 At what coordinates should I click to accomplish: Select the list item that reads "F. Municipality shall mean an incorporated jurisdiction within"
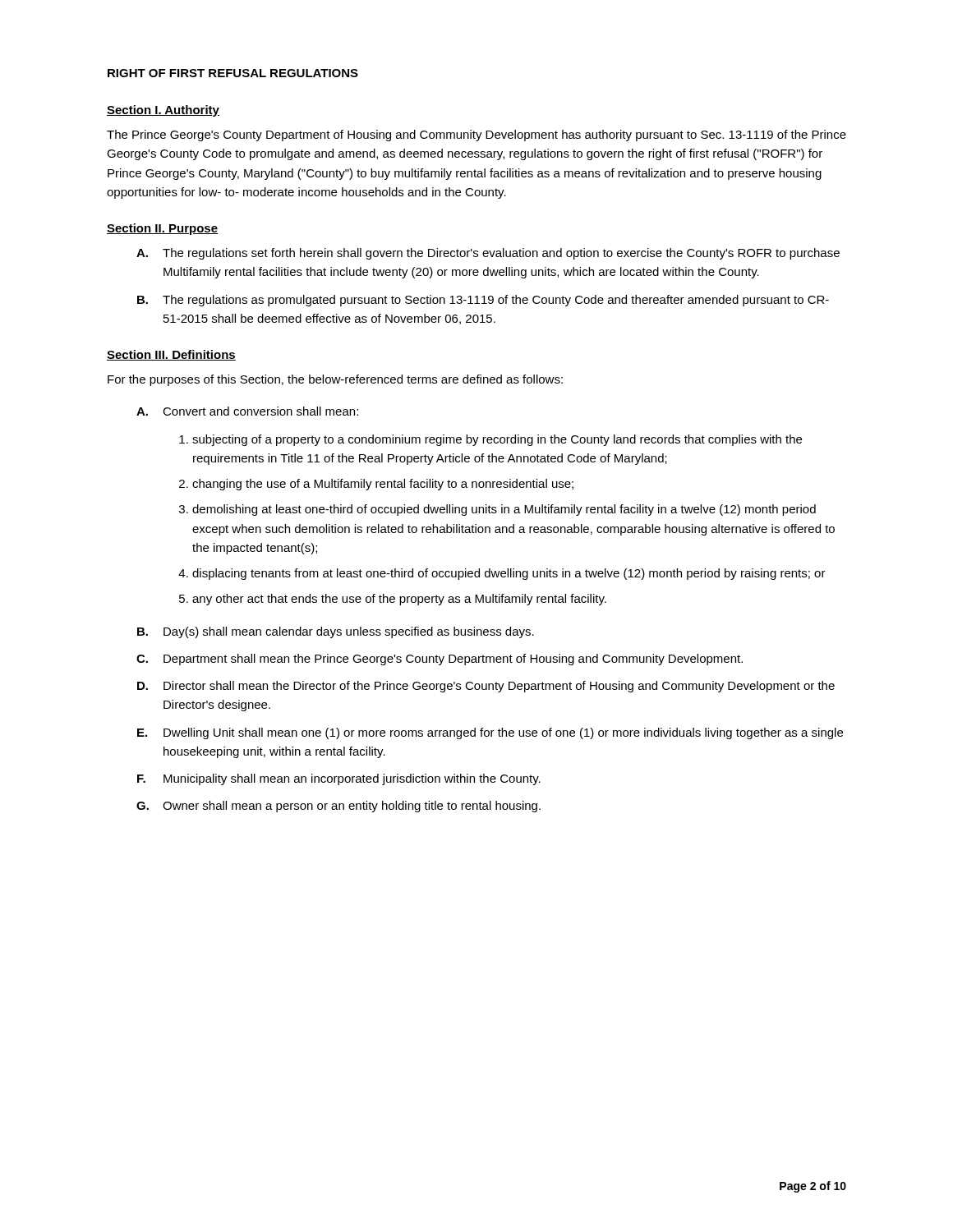[491, 778]
